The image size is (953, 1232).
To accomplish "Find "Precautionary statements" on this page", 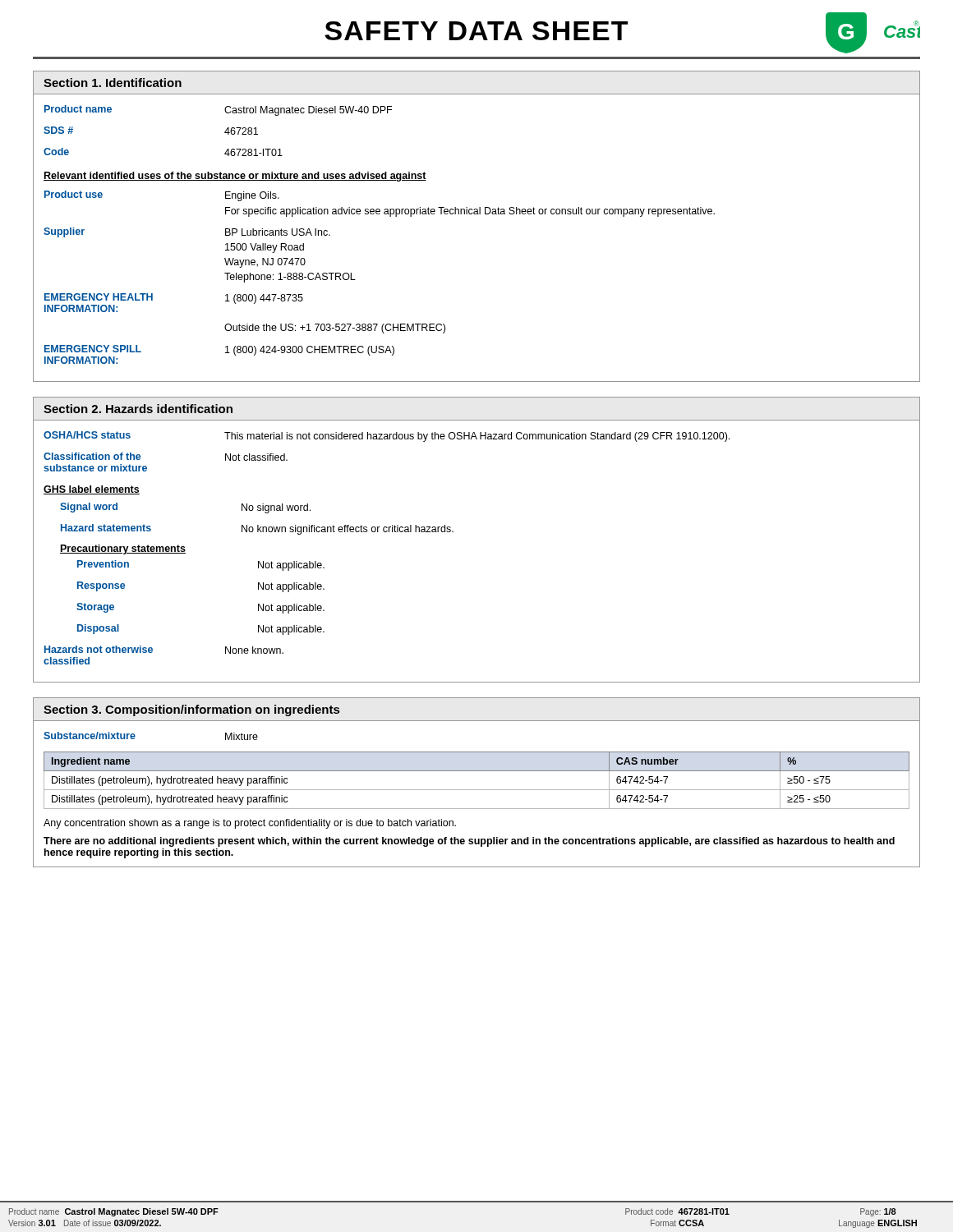I will tap(123, 549).
